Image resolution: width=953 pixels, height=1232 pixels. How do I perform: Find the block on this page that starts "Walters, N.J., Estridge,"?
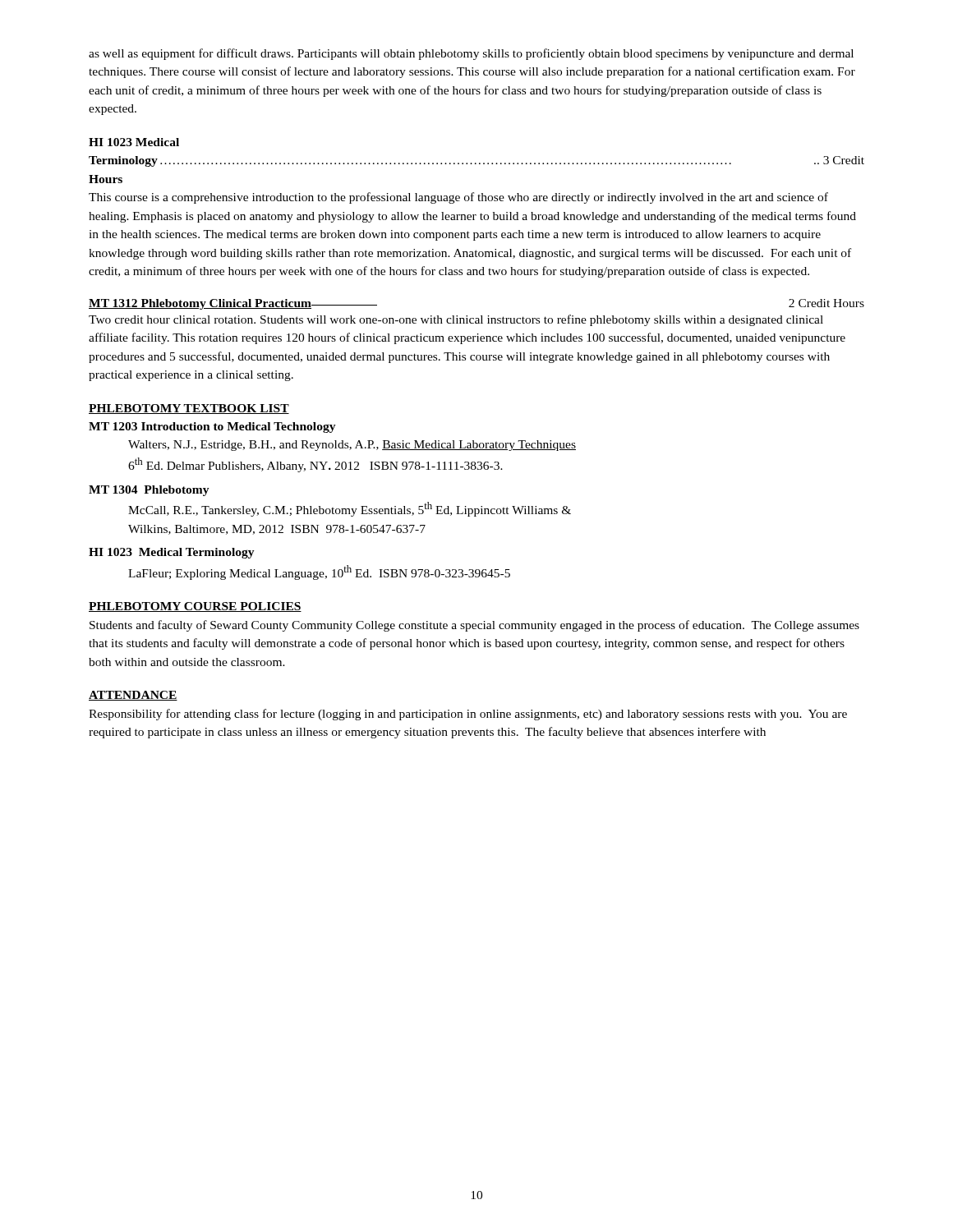coord(352,455)
